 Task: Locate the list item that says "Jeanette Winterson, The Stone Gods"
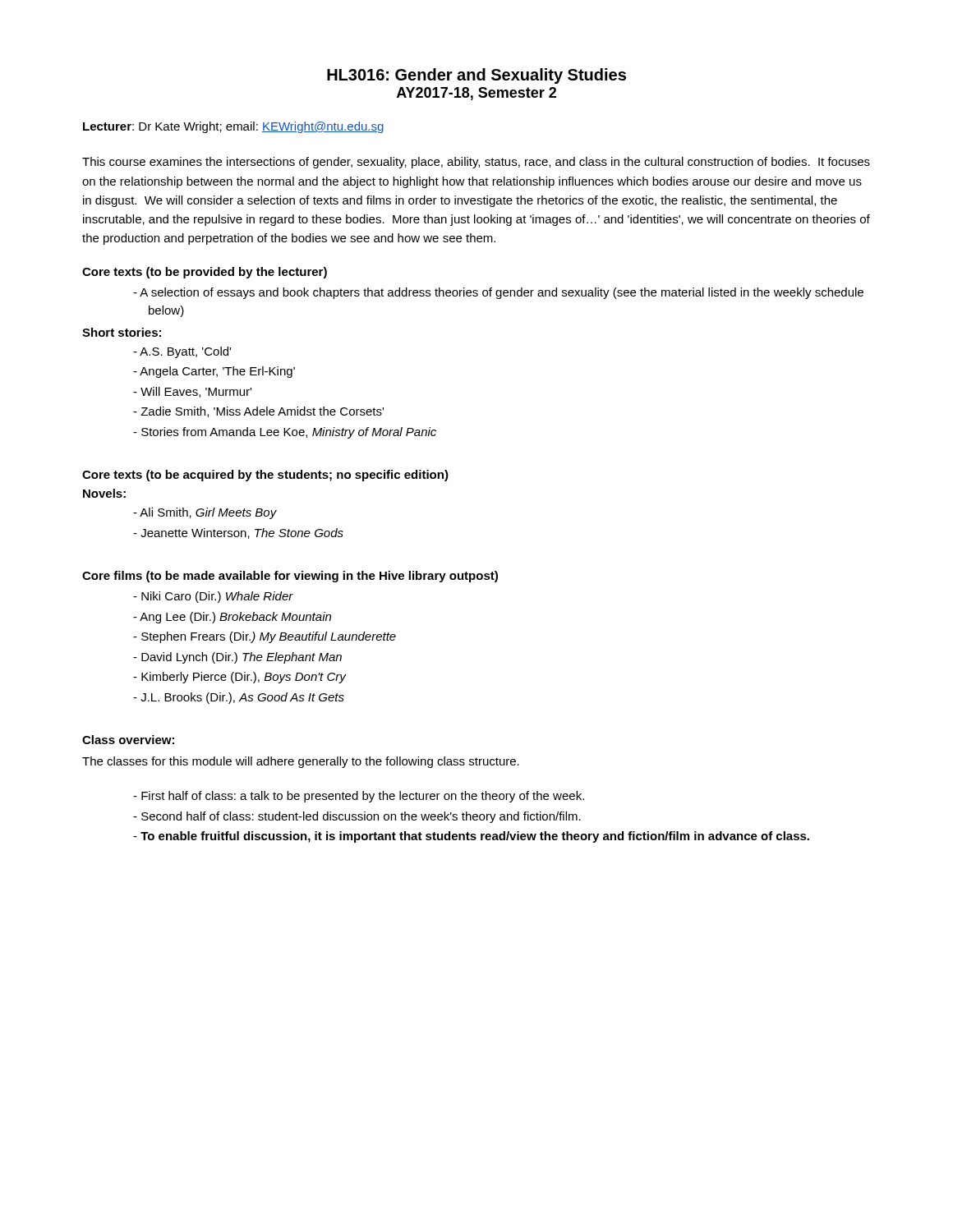tap(242, 532)
